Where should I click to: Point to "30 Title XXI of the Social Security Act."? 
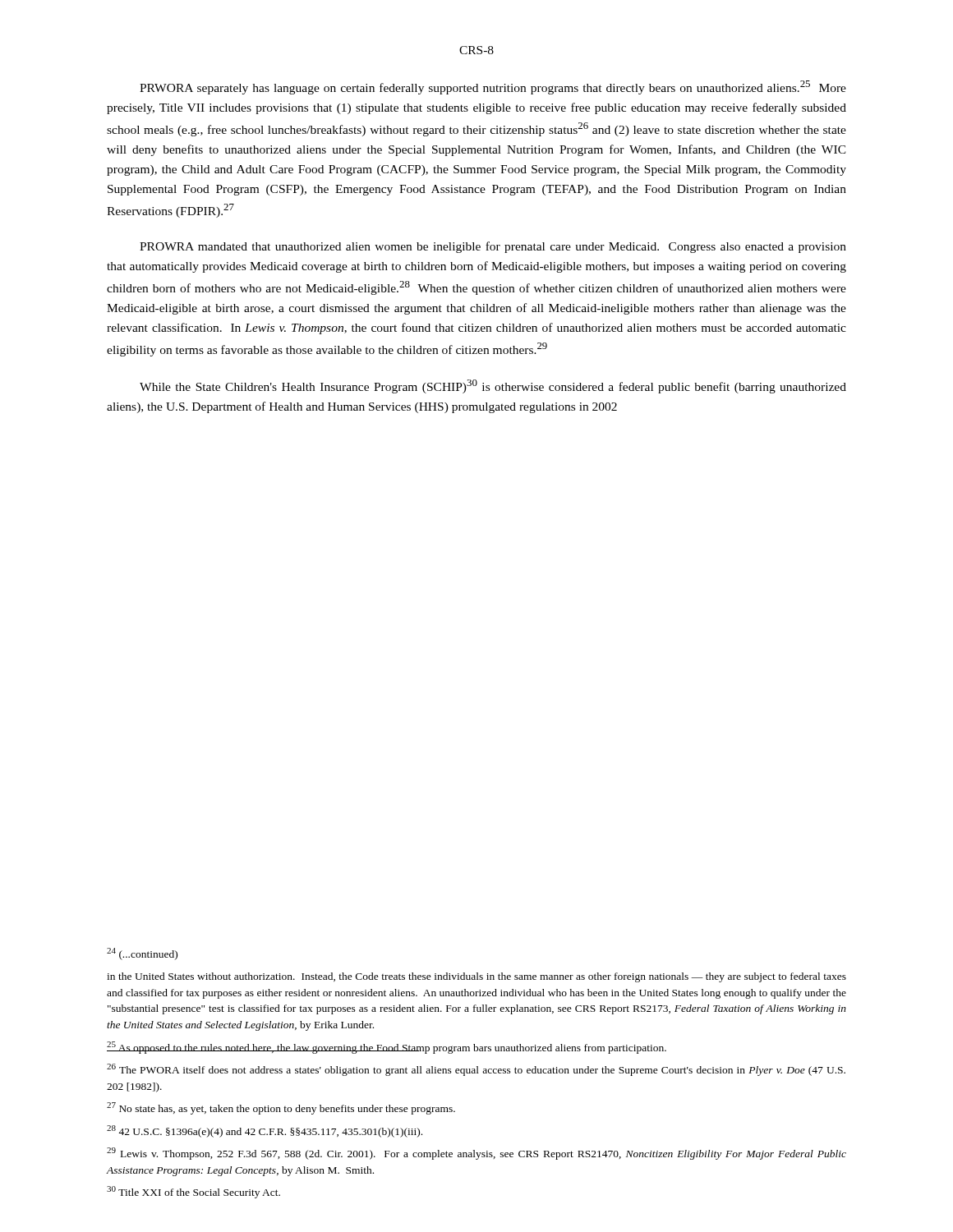pyautogui.click(x=194, y=1192)
